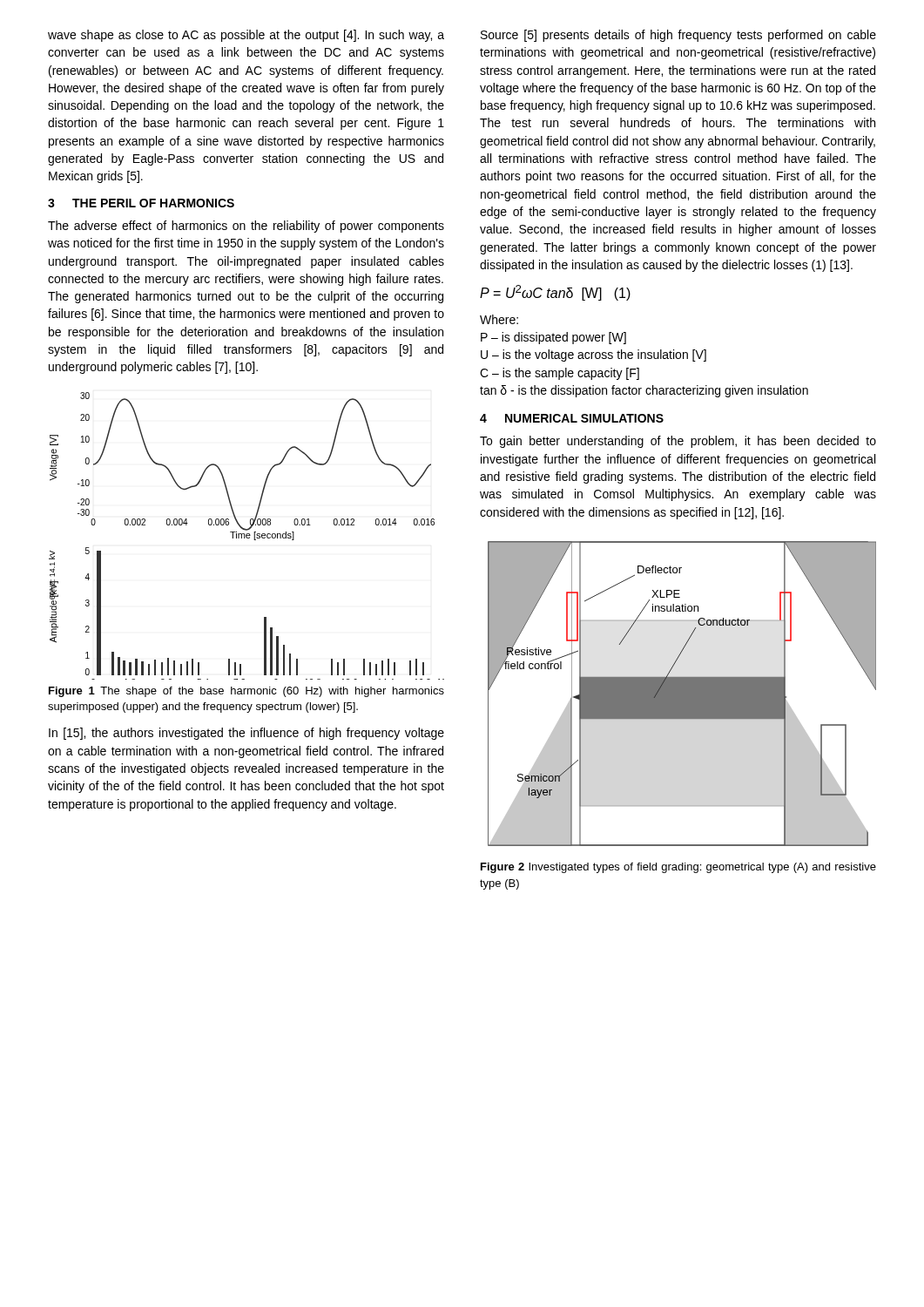This screenshot has width=924, height=1307.
Task: Select the caption that says "Figure 2 Investigated"
Action: click(x=678, y=875)
